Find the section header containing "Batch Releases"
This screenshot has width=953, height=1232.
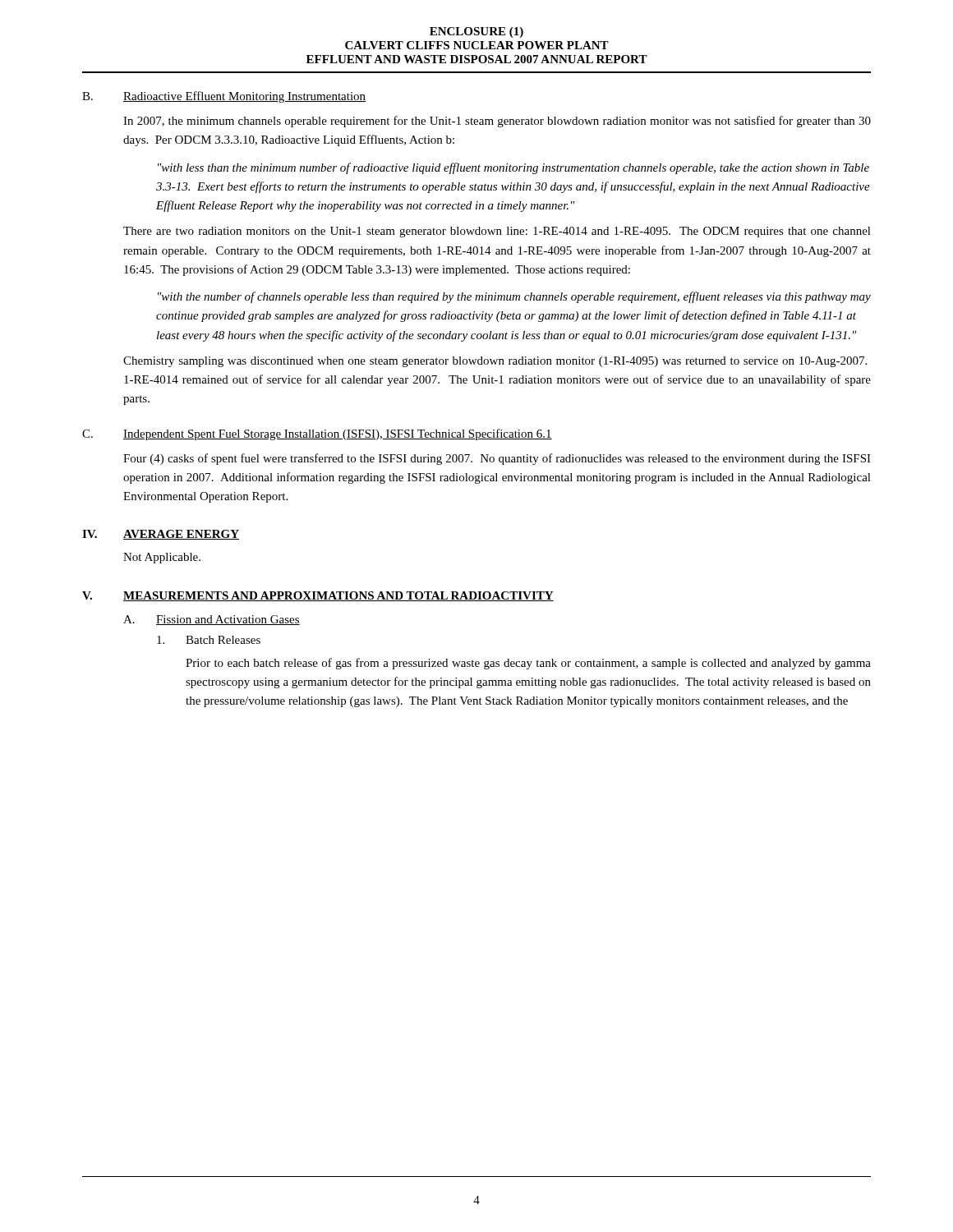click(223, 639)
